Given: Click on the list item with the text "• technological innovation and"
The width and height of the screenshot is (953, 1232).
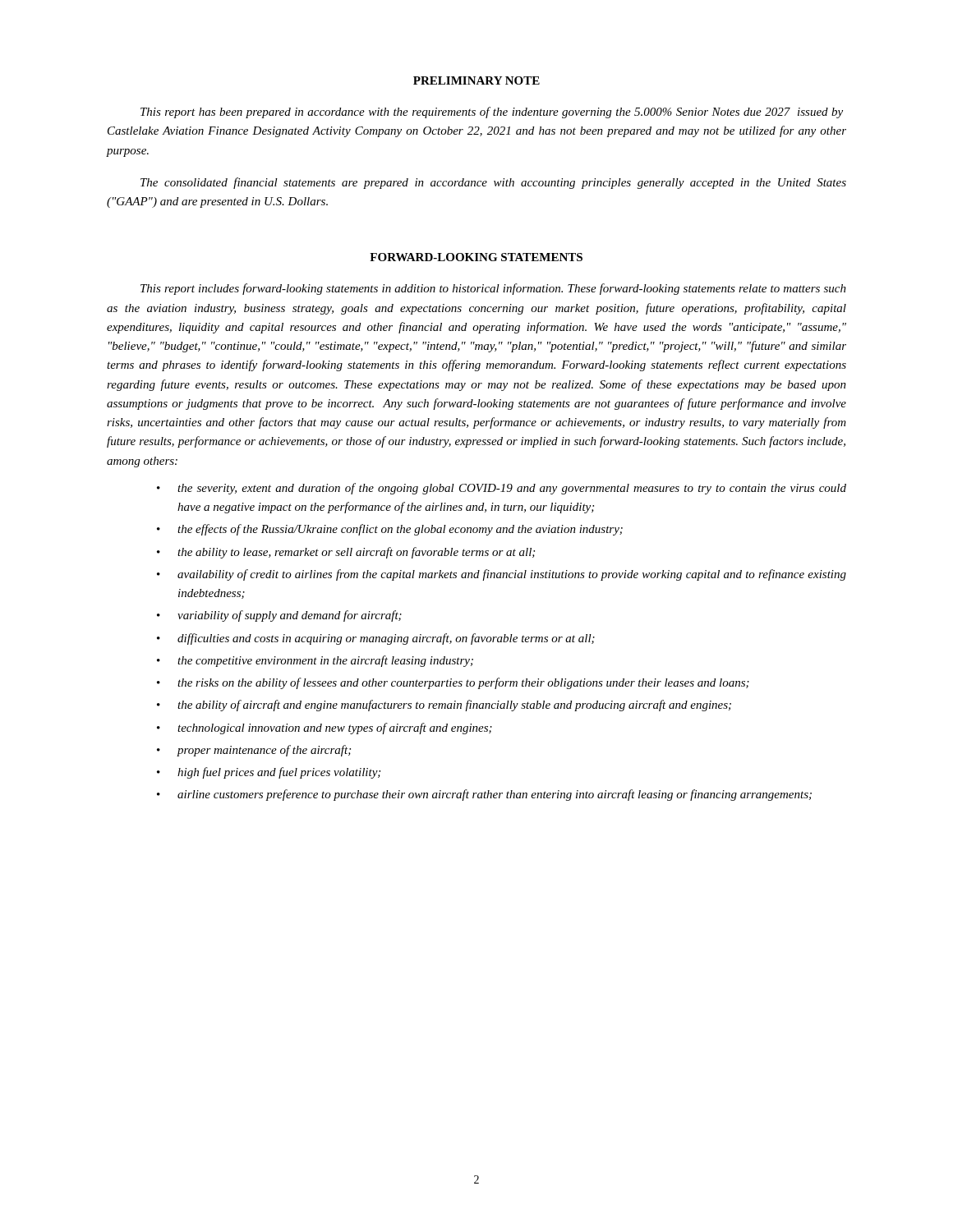Looking at the screenshot, I should pos(501,728).
